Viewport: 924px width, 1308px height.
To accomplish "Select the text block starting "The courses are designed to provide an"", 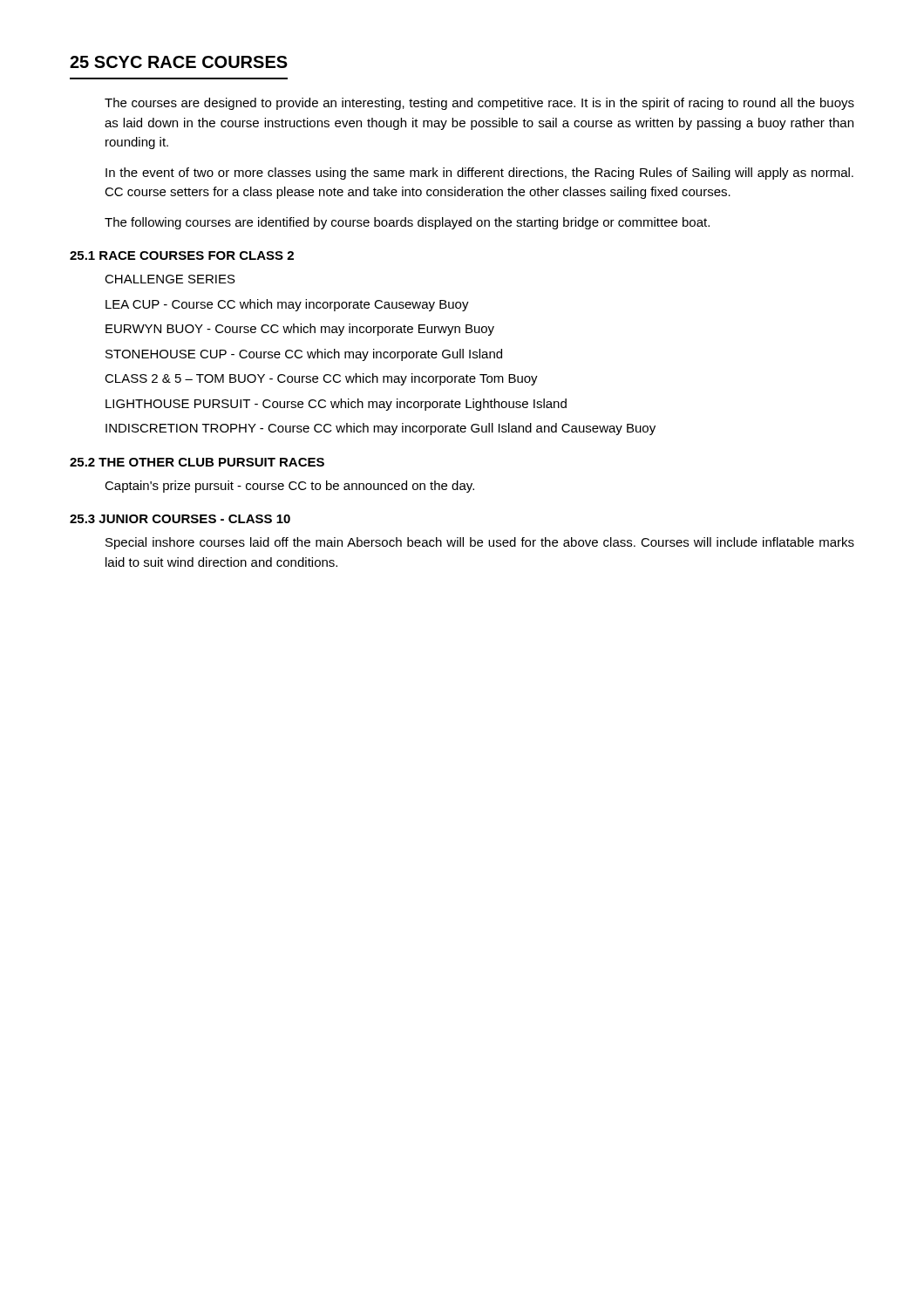I will pyautogui.click(x=479, y=122).
